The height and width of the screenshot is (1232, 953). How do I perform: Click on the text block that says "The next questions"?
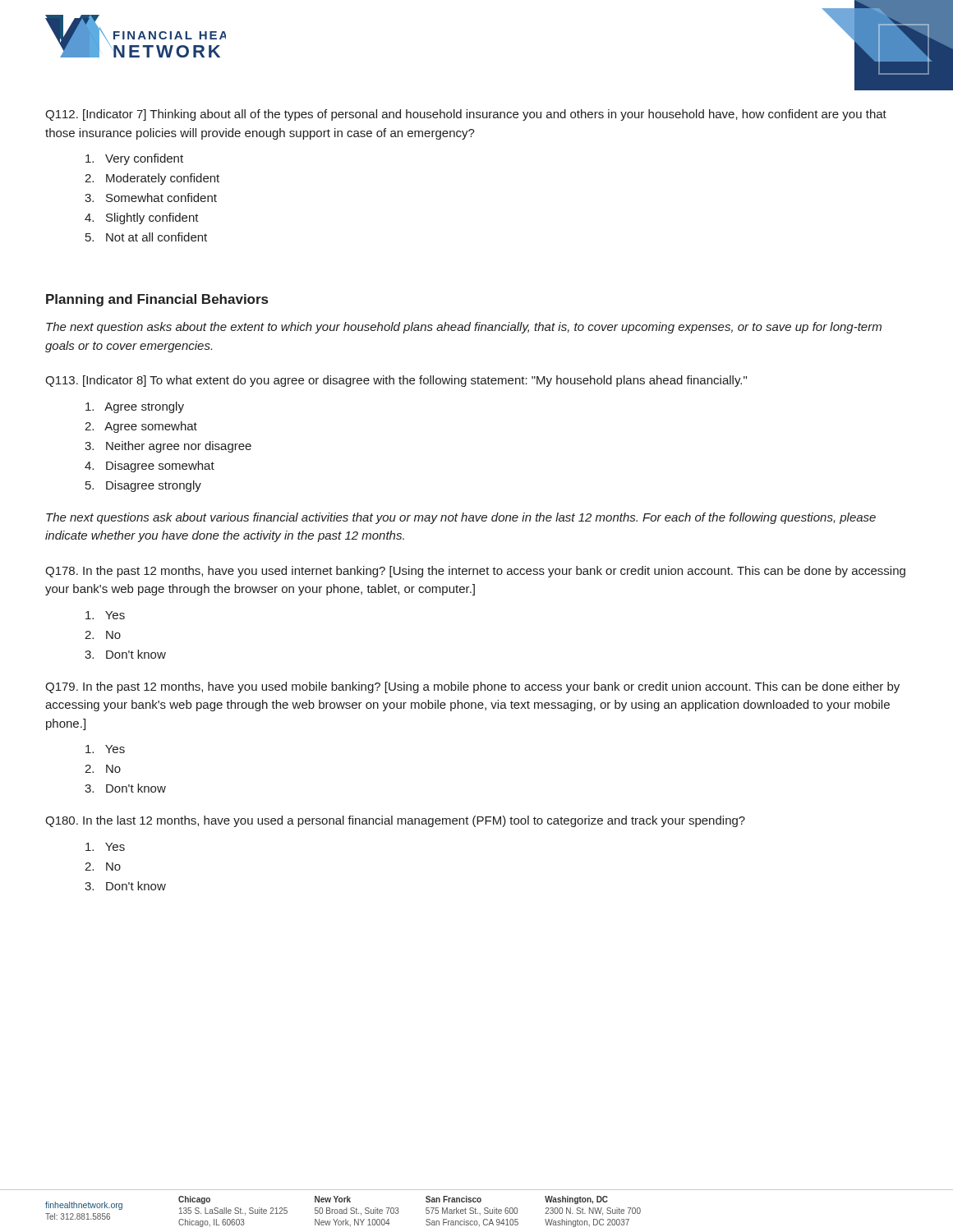click(461, 526)
